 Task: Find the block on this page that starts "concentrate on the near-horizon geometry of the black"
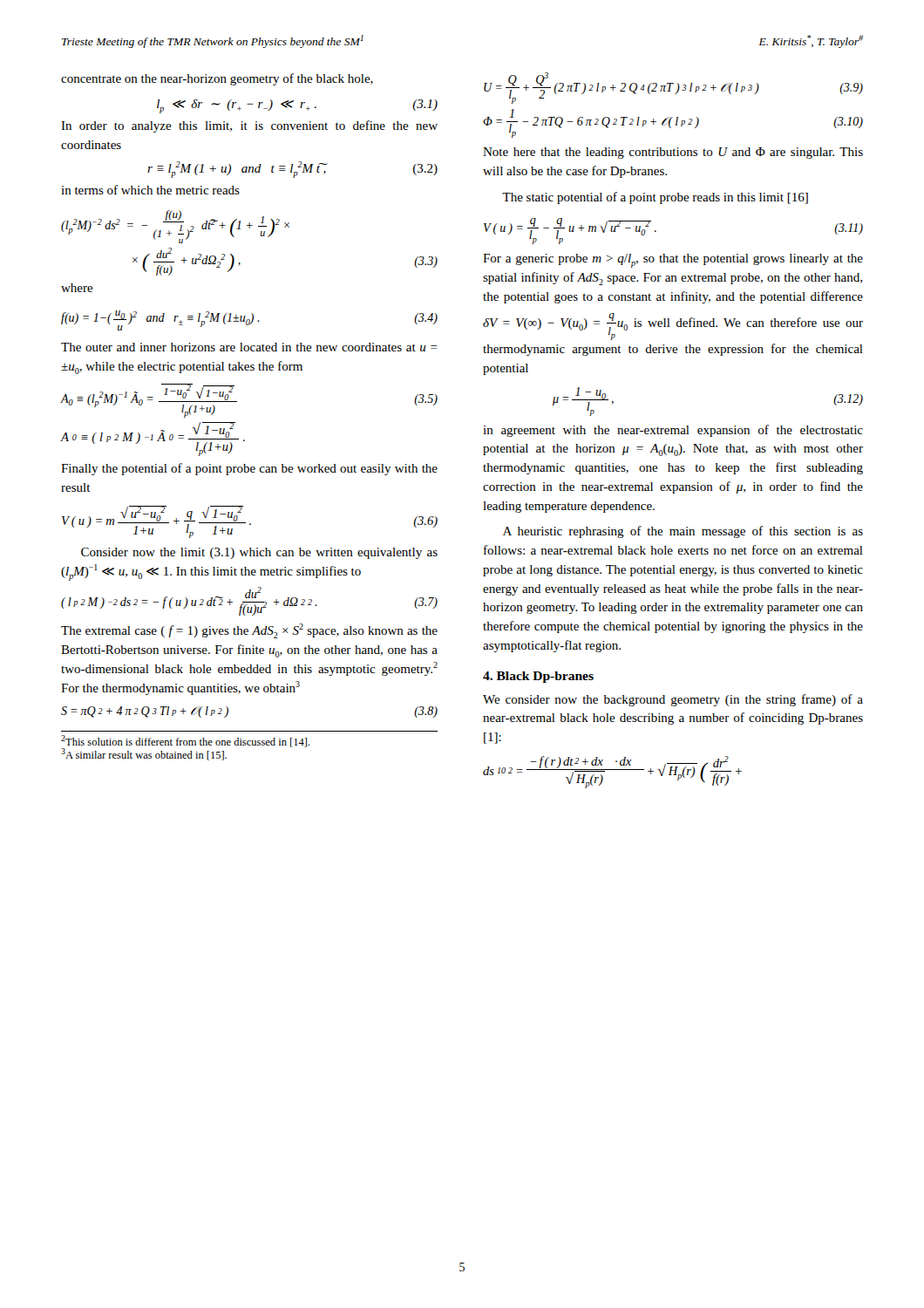(249, 79)
